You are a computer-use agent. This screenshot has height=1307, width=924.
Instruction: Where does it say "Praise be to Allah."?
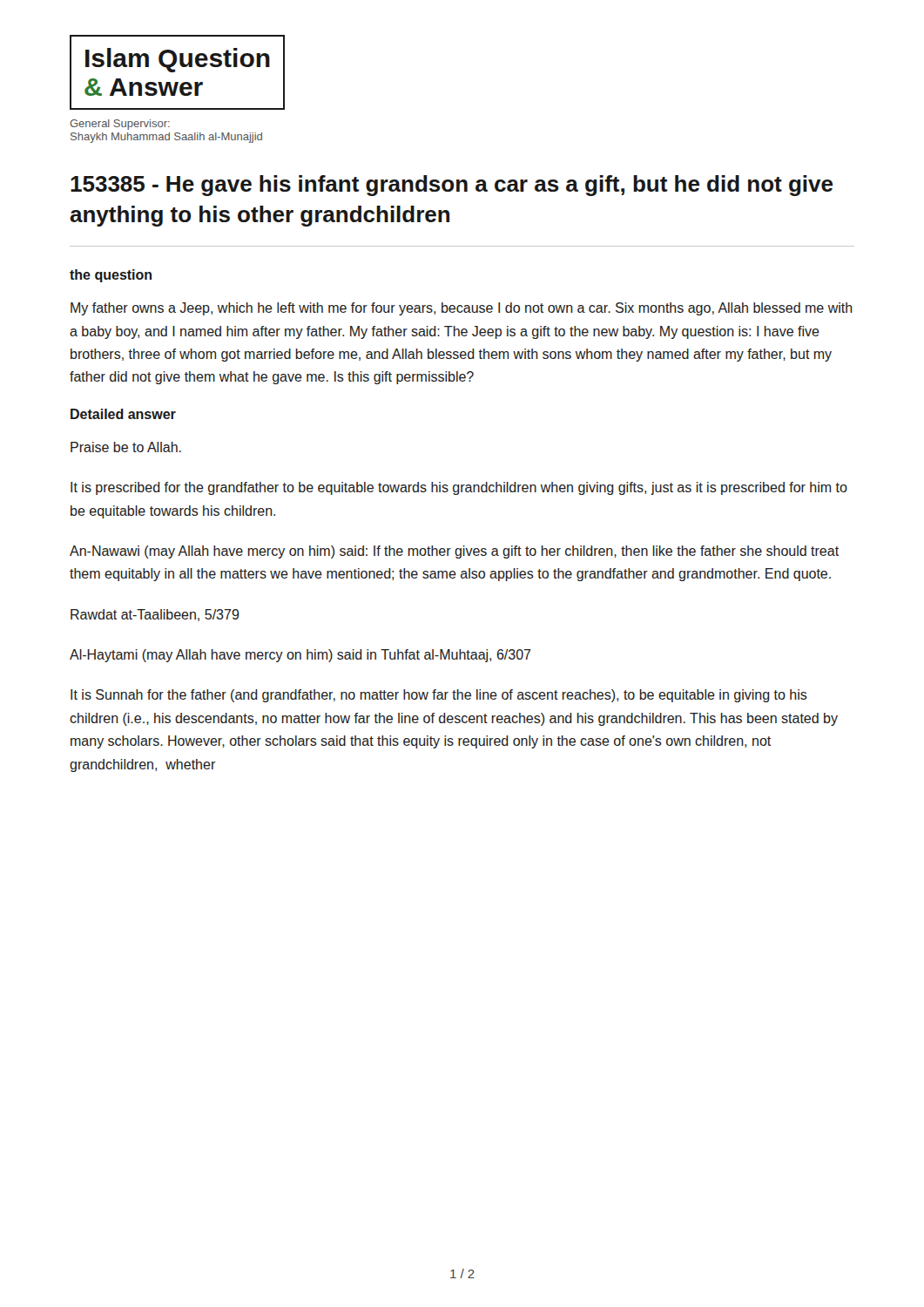click(126, 447)
